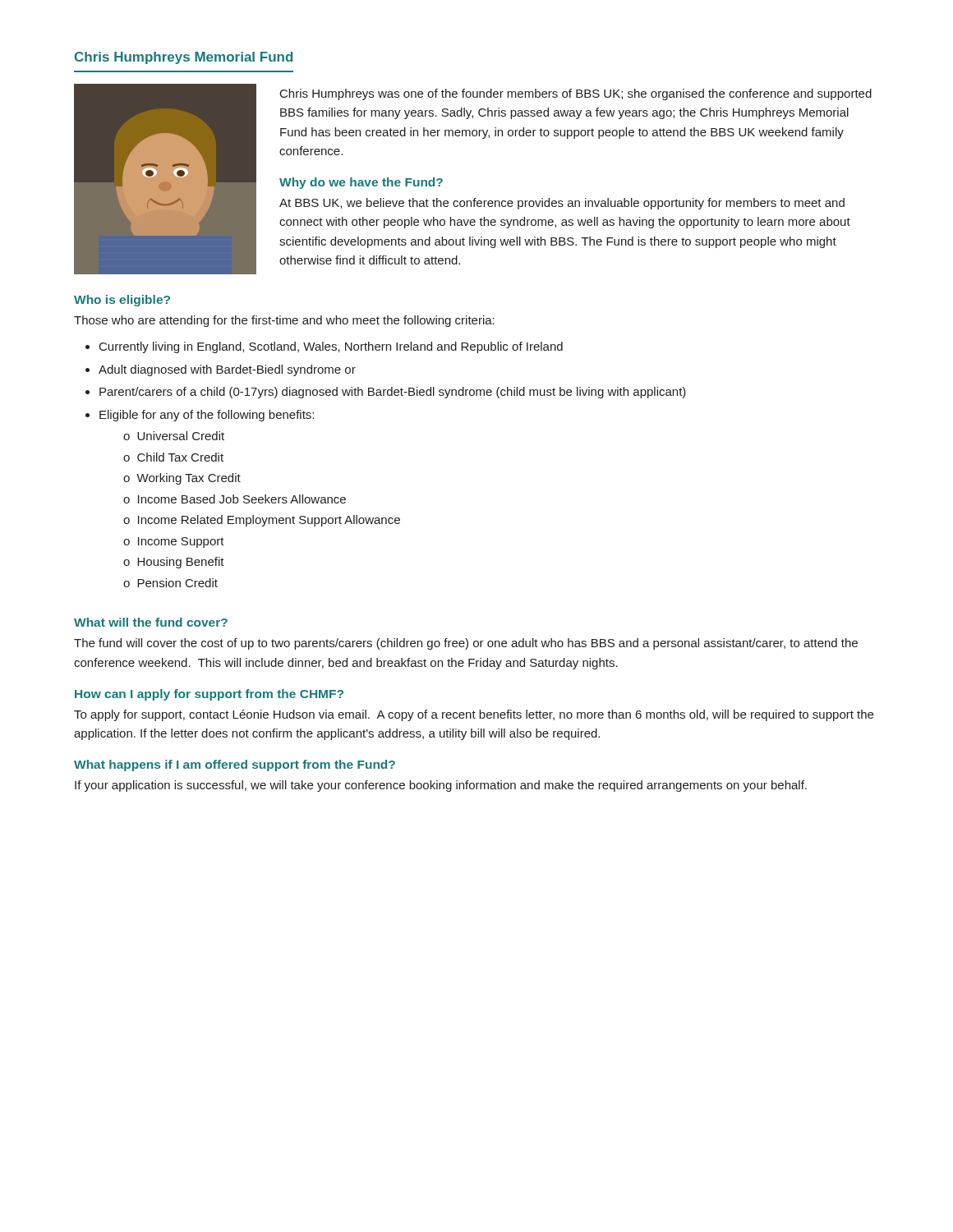Click on the list item that reads "Working Tax Credit"

(x=189, y=478)
